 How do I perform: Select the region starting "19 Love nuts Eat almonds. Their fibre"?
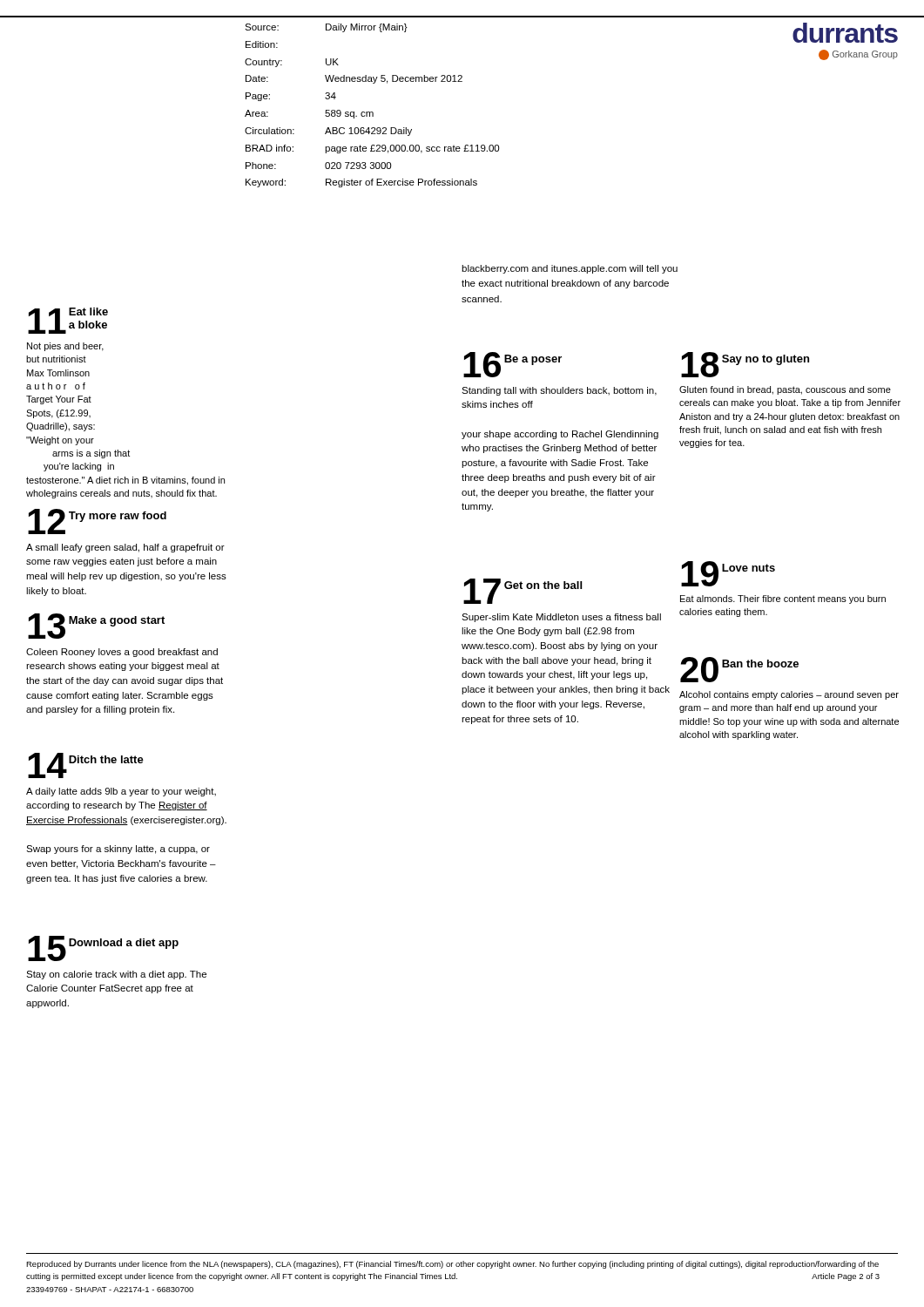coord(790,588)
